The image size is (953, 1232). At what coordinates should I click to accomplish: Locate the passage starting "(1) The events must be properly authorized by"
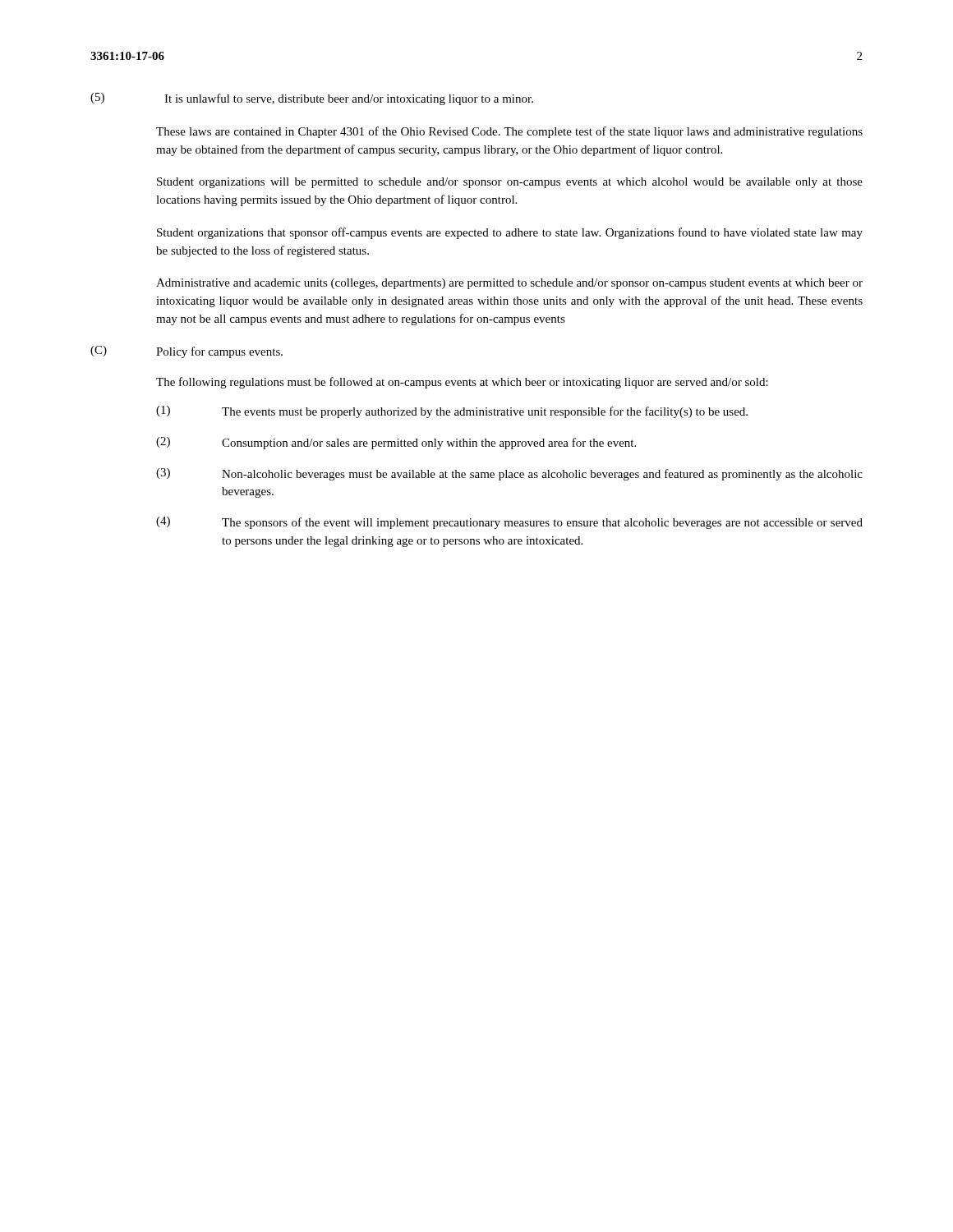pos(509,412)
